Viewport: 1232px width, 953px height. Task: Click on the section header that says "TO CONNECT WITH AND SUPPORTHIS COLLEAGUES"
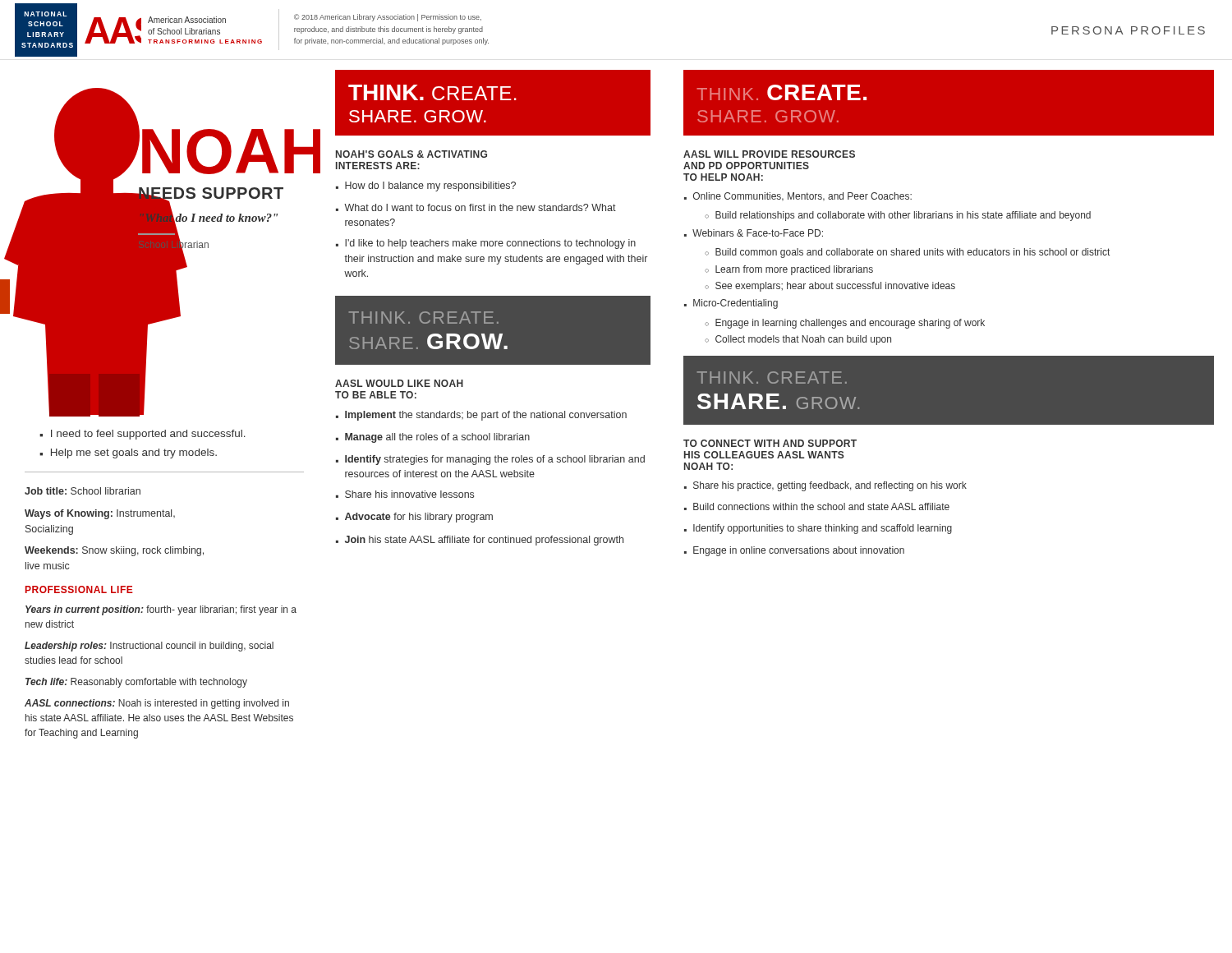pos(770,455)
